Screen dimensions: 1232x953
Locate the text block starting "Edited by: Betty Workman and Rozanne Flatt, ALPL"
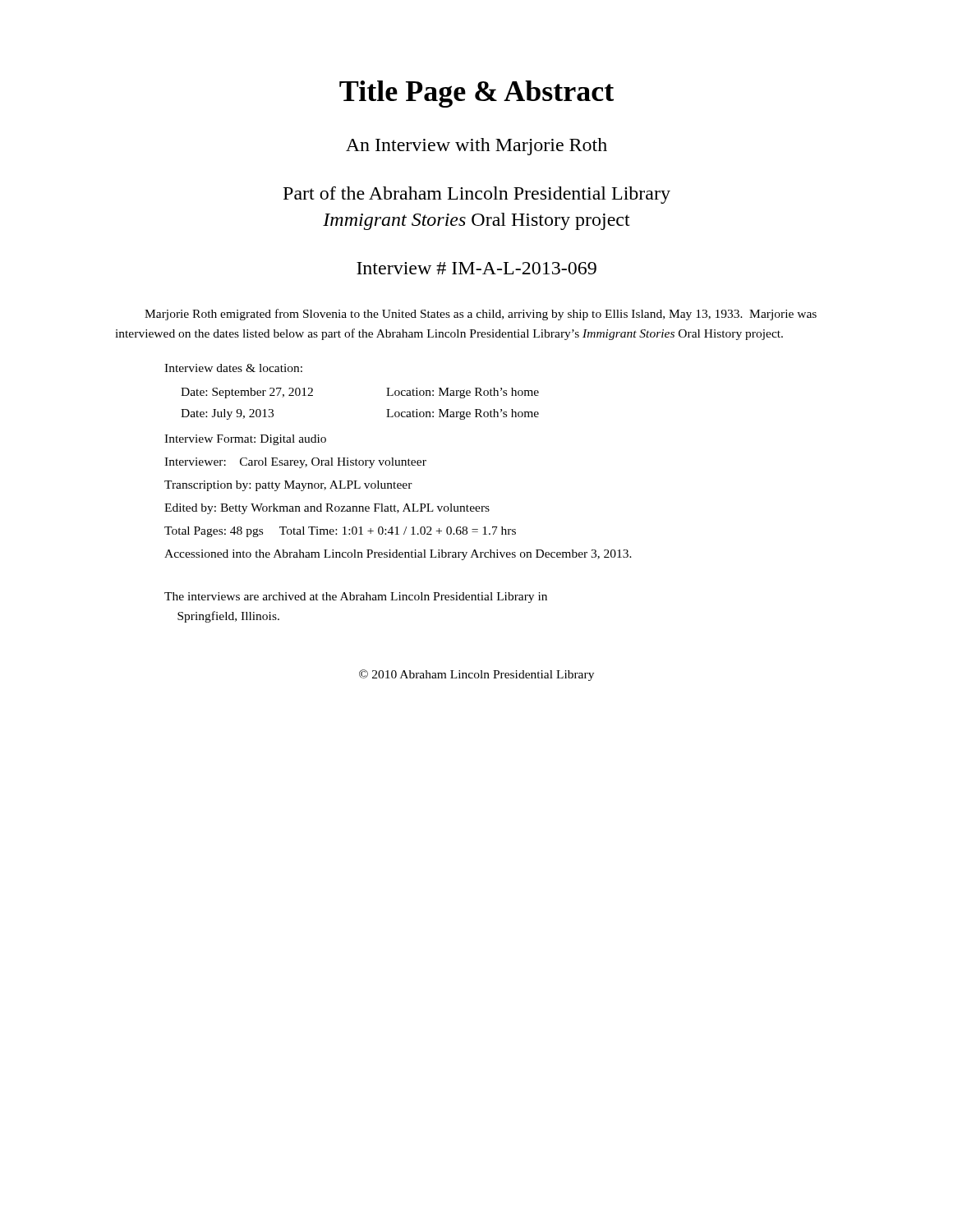327,507
